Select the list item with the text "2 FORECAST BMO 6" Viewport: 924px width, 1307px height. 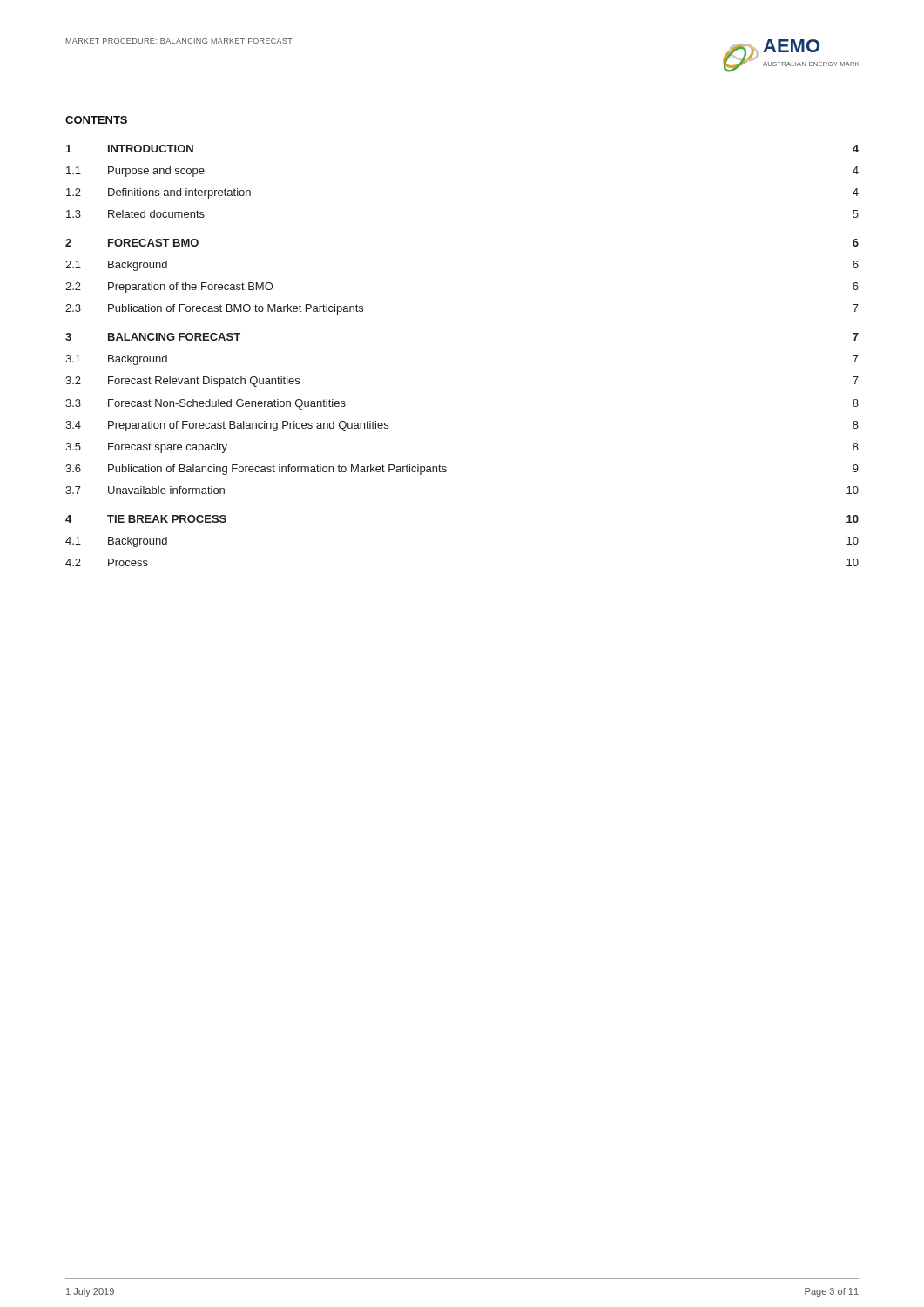pos(68,243)
